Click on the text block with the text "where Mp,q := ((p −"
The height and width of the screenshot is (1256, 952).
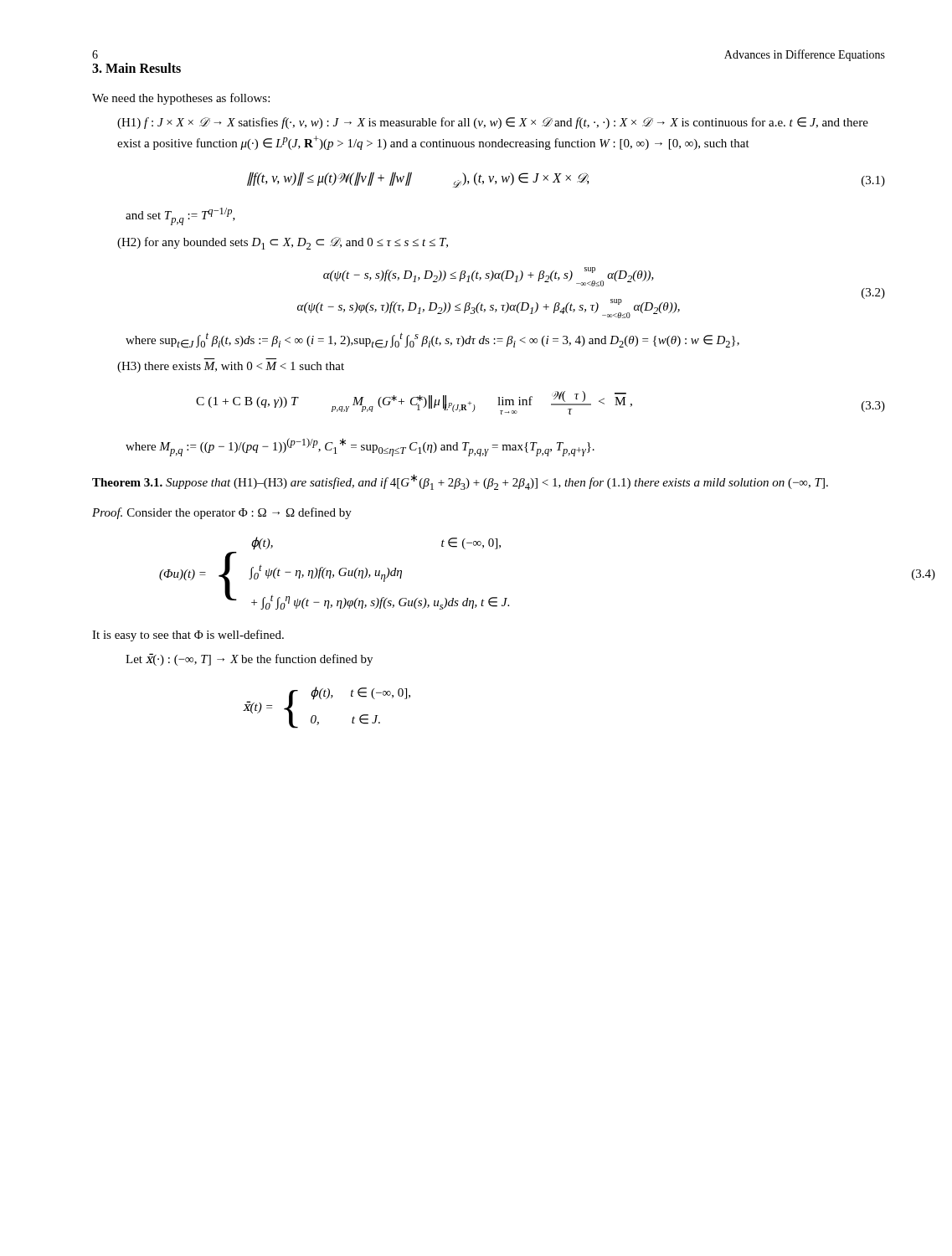tap(360, 447)
